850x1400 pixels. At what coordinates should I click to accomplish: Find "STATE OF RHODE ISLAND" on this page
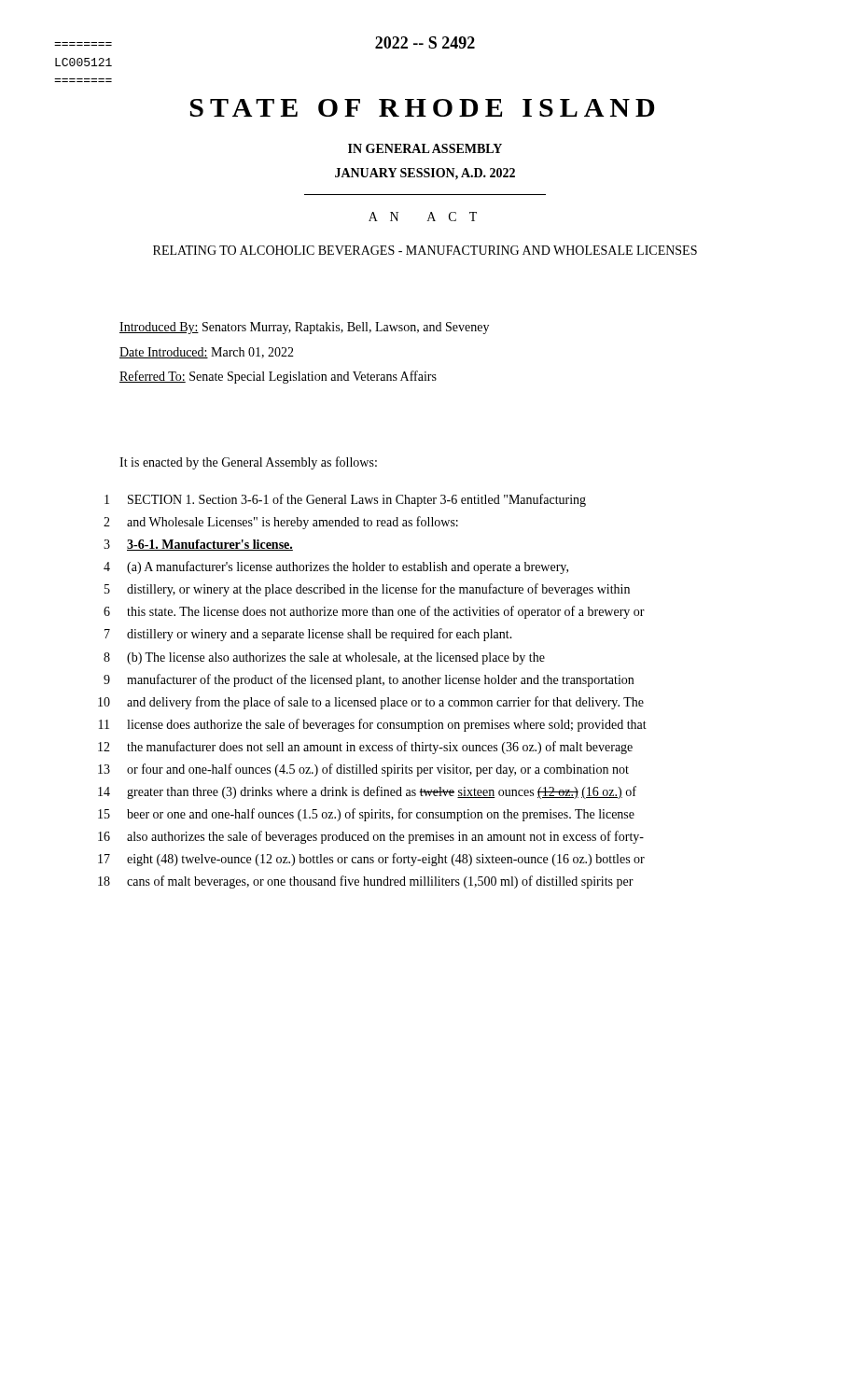[x=425, y=107]
